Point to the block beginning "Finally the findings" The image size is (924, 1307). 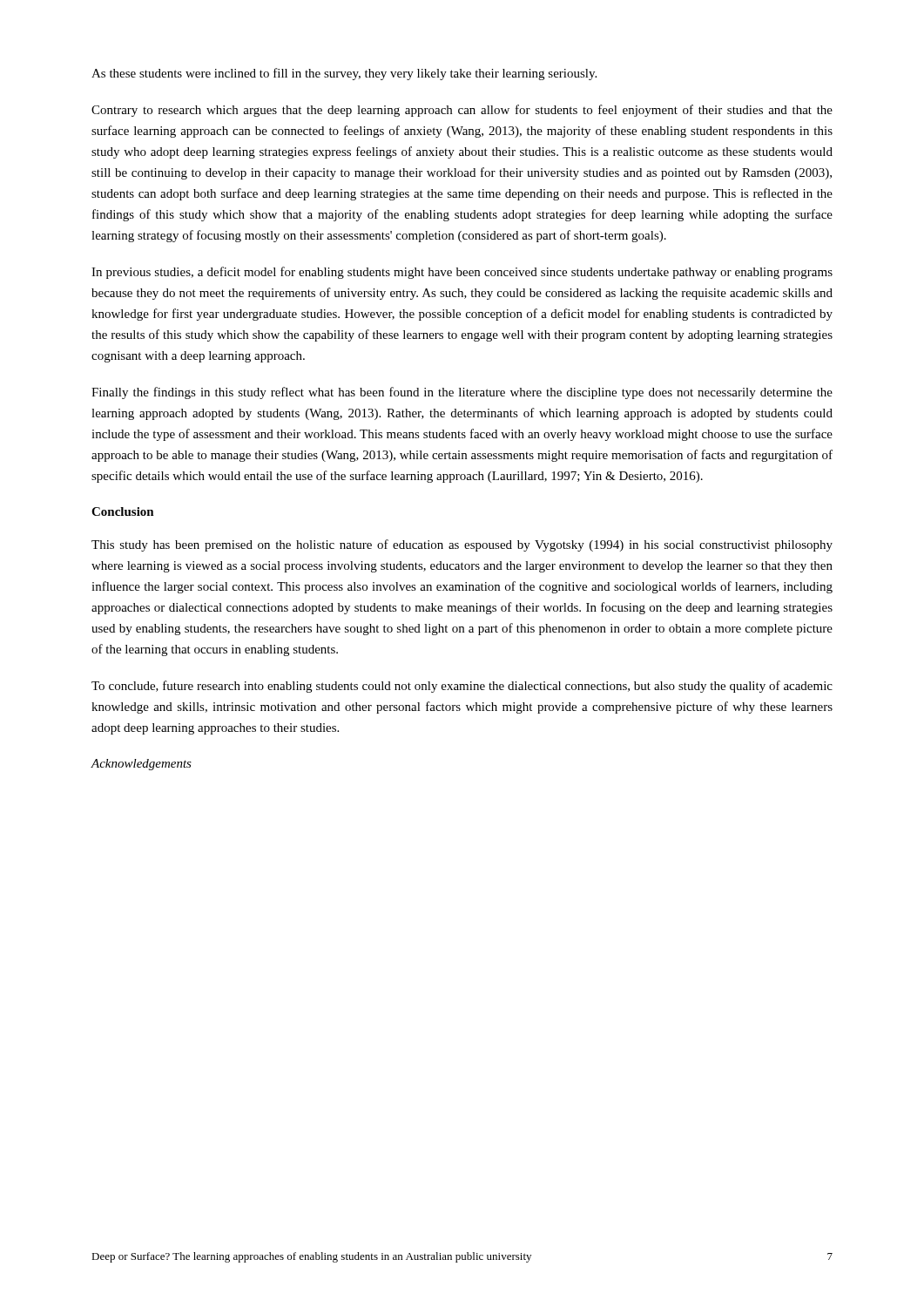[x=462, y=434]
